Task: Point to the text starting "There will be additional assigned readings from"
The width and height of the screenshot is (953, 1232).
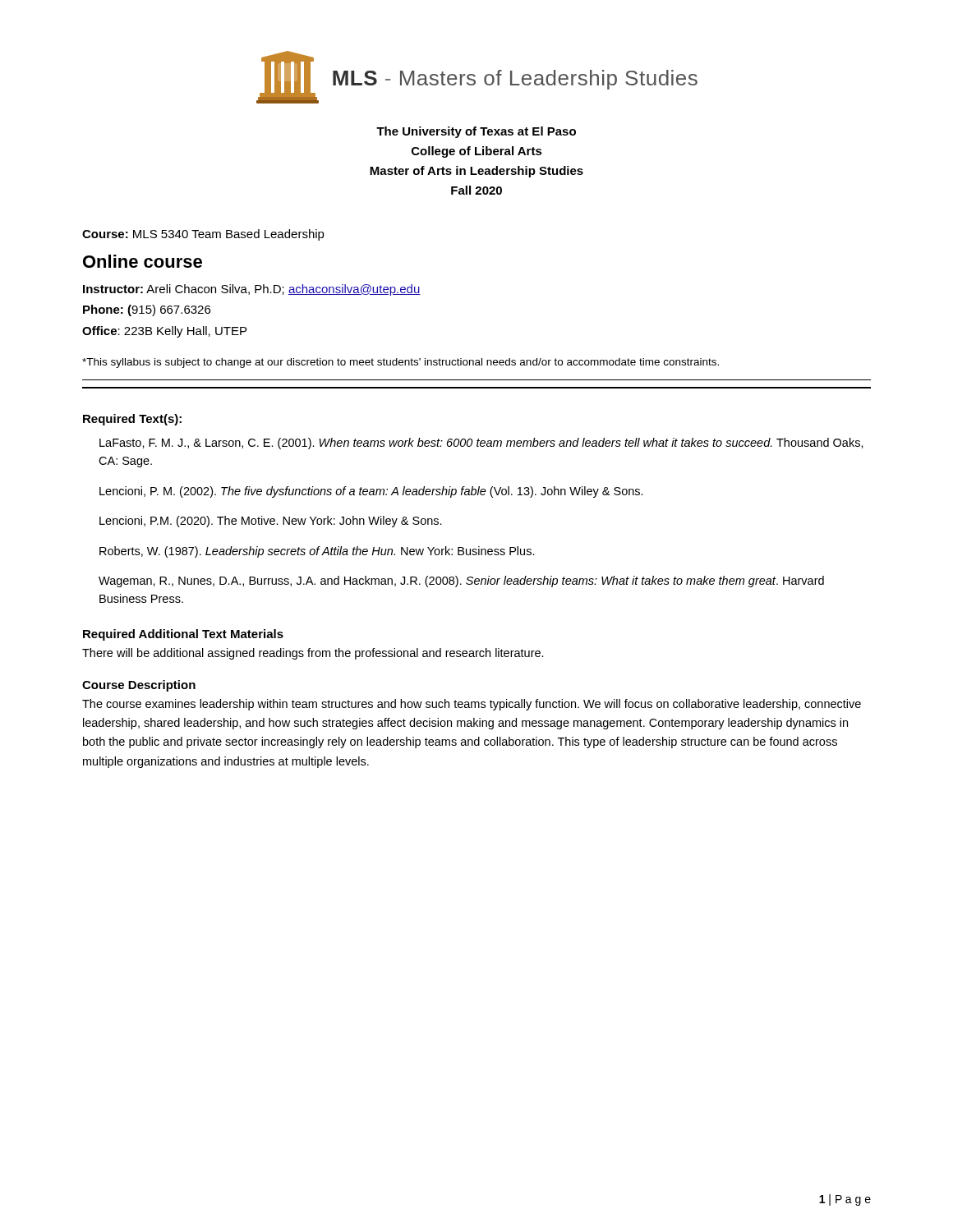Action: click(x=313, y=653)
